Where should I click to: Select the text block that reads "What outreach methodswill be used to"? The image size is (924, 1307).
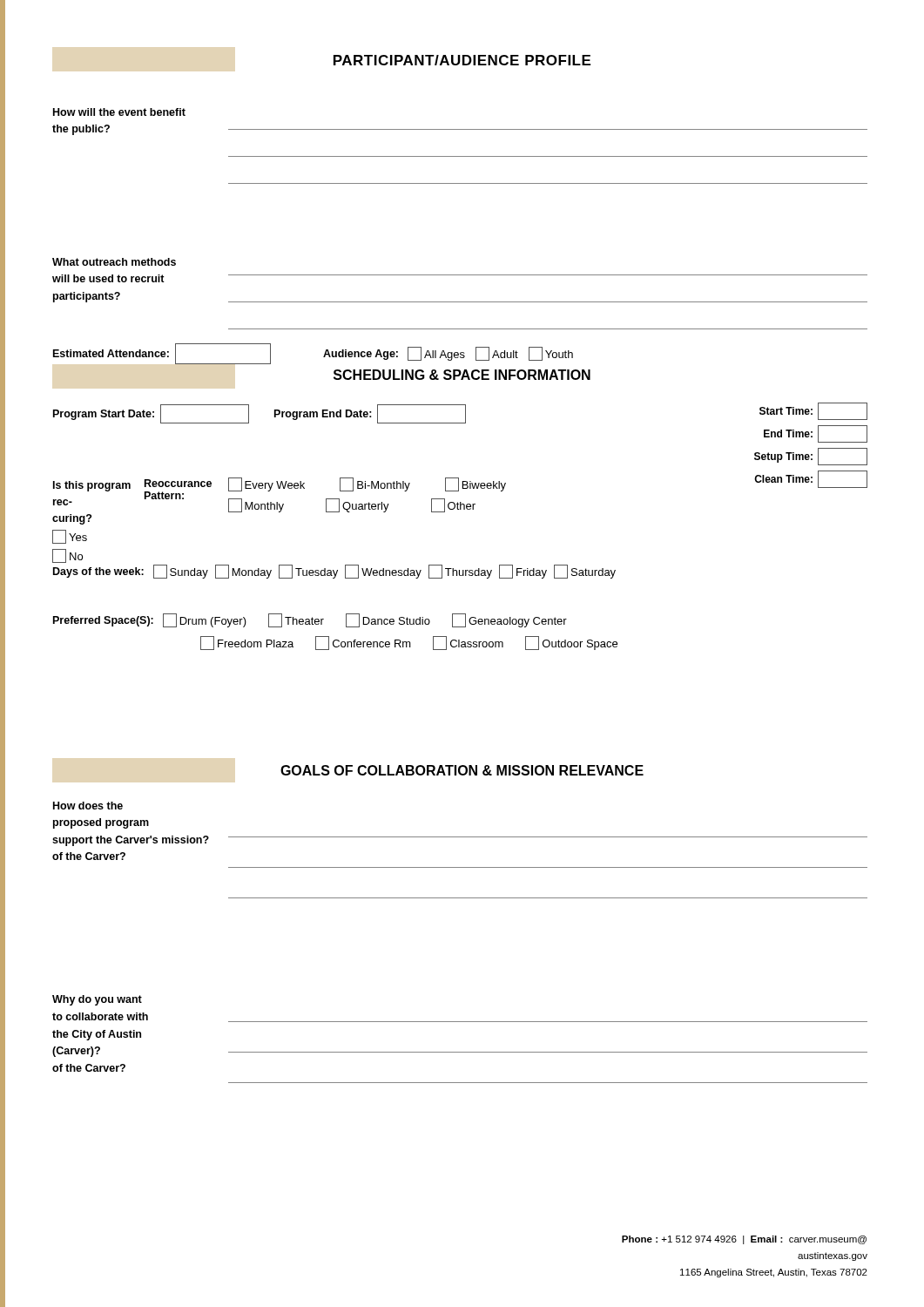[x=114, y=279]
